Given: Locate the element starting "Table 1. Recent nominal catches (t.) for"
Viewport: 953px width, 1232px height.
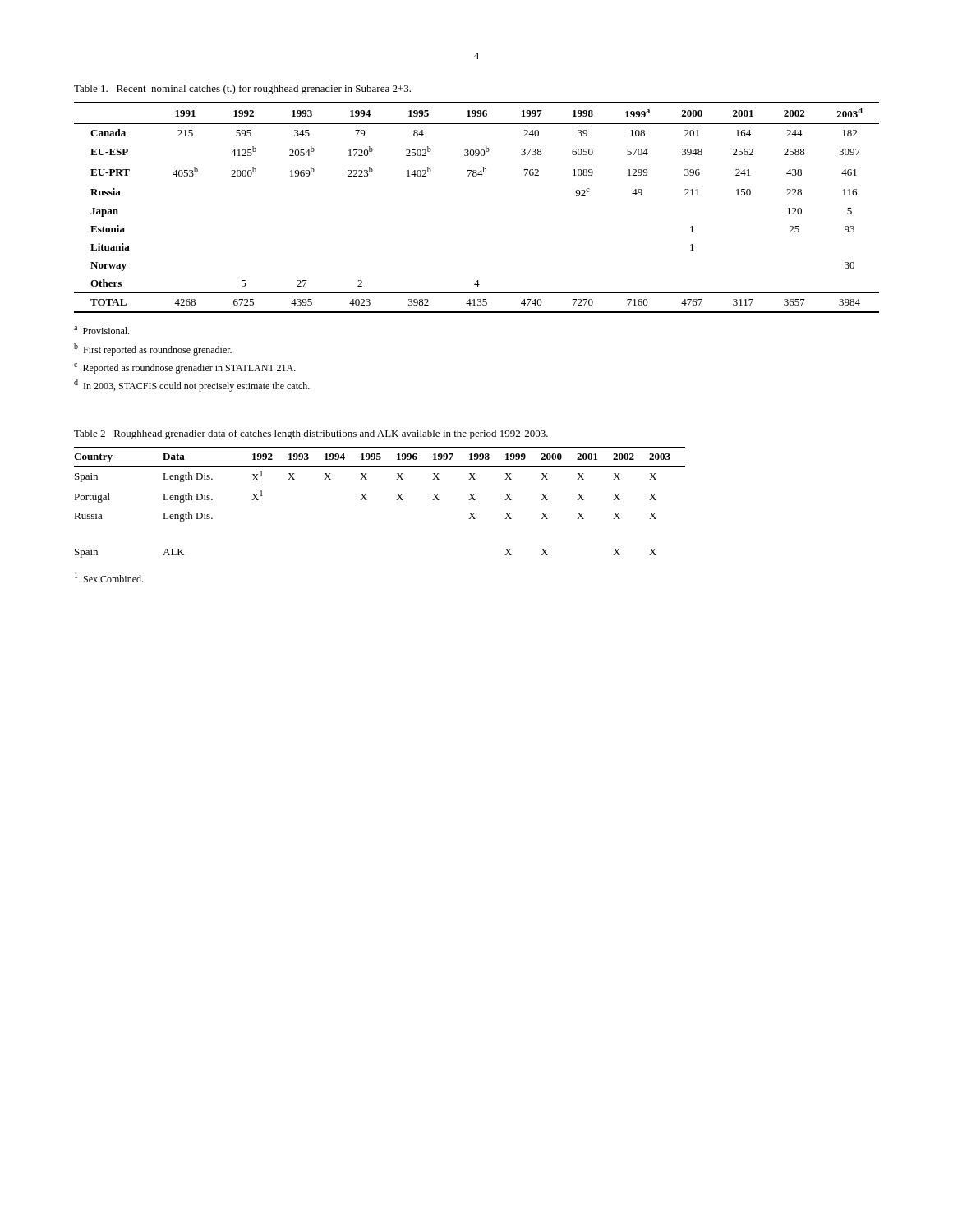Looking at the screenshot, I should tap(243, 88).
